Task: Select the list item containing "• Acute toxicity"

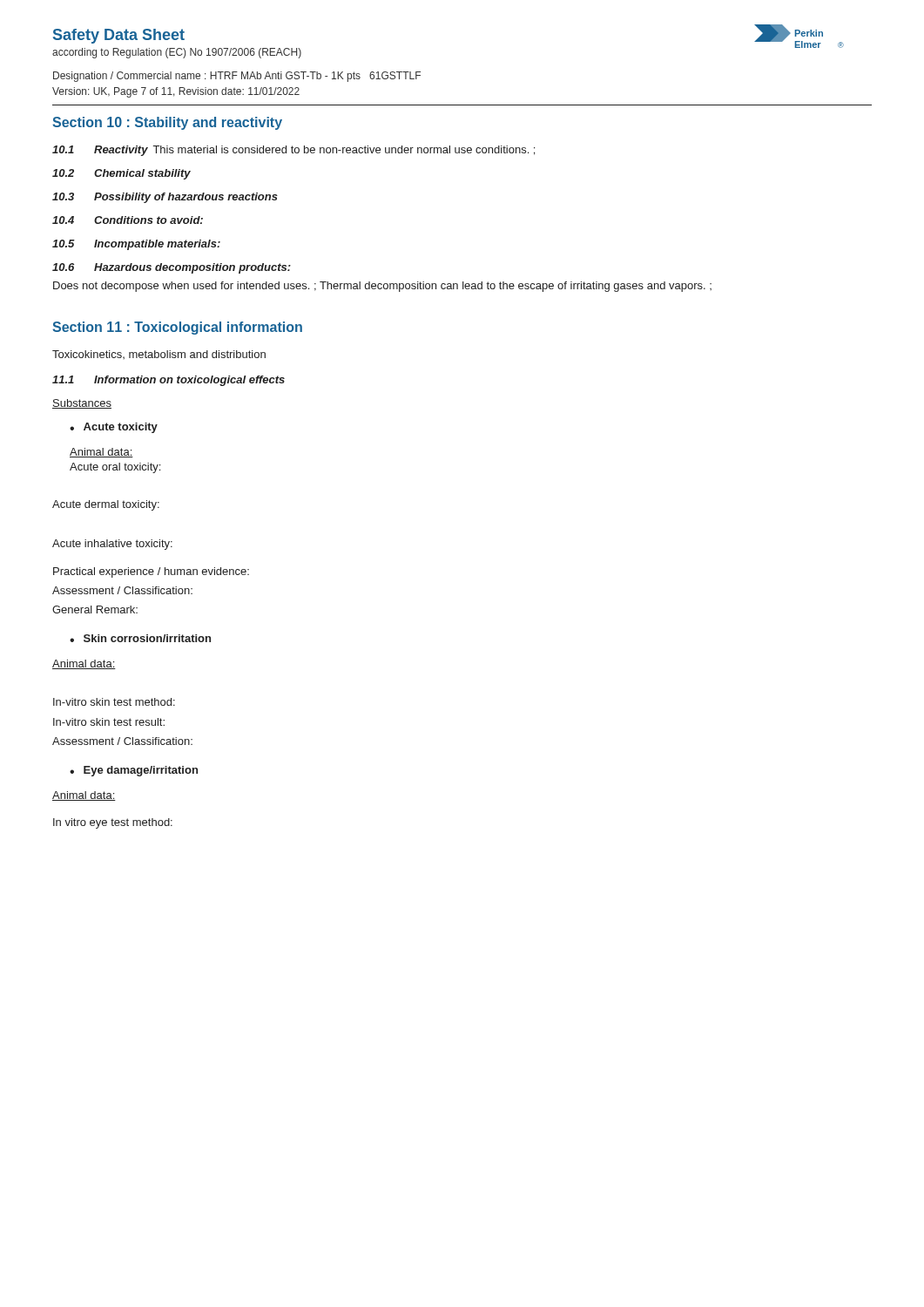Action: click(x=114, y=428)
